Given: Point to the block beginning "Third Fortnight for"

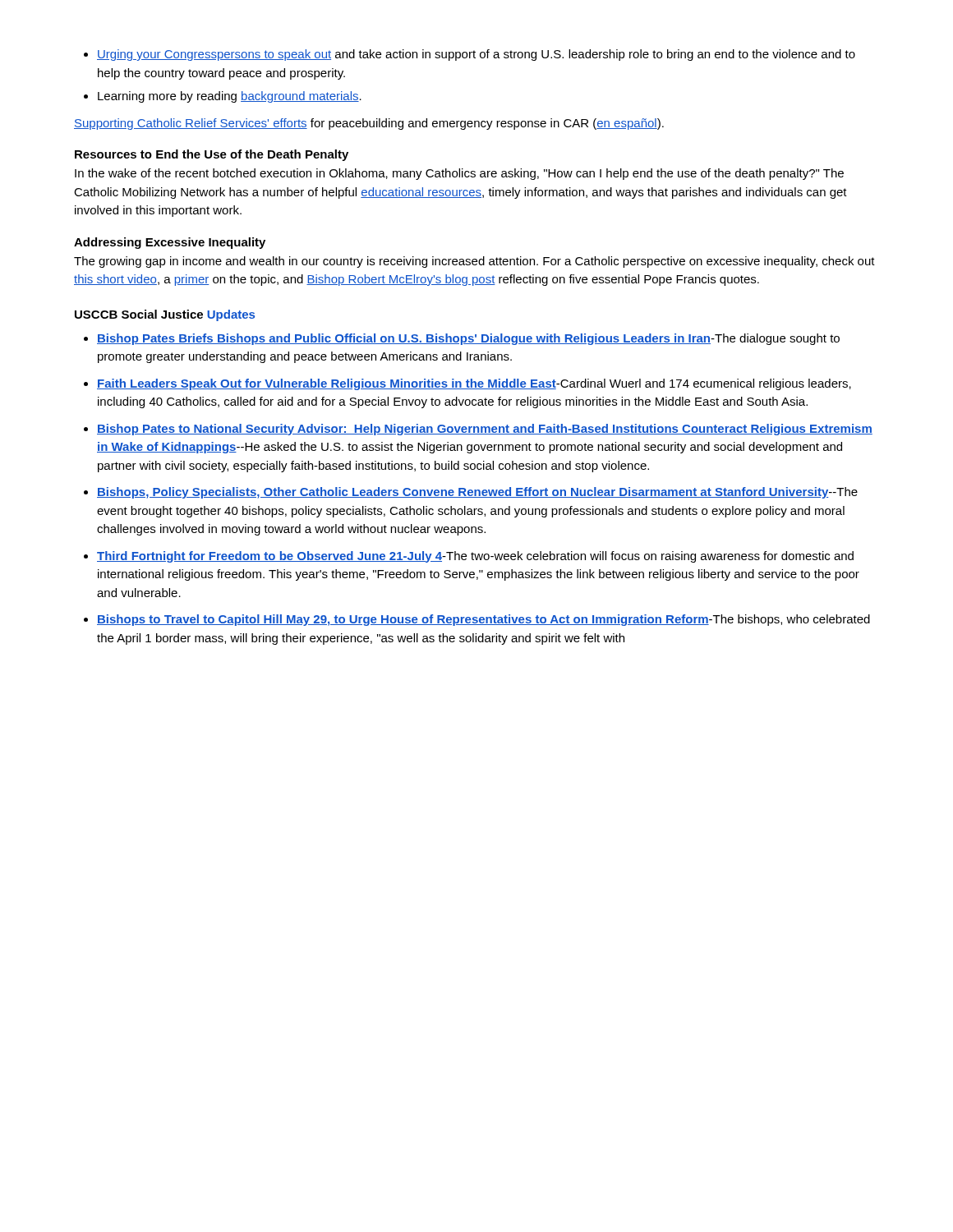Looking at the screenshot, I should 478,574.
